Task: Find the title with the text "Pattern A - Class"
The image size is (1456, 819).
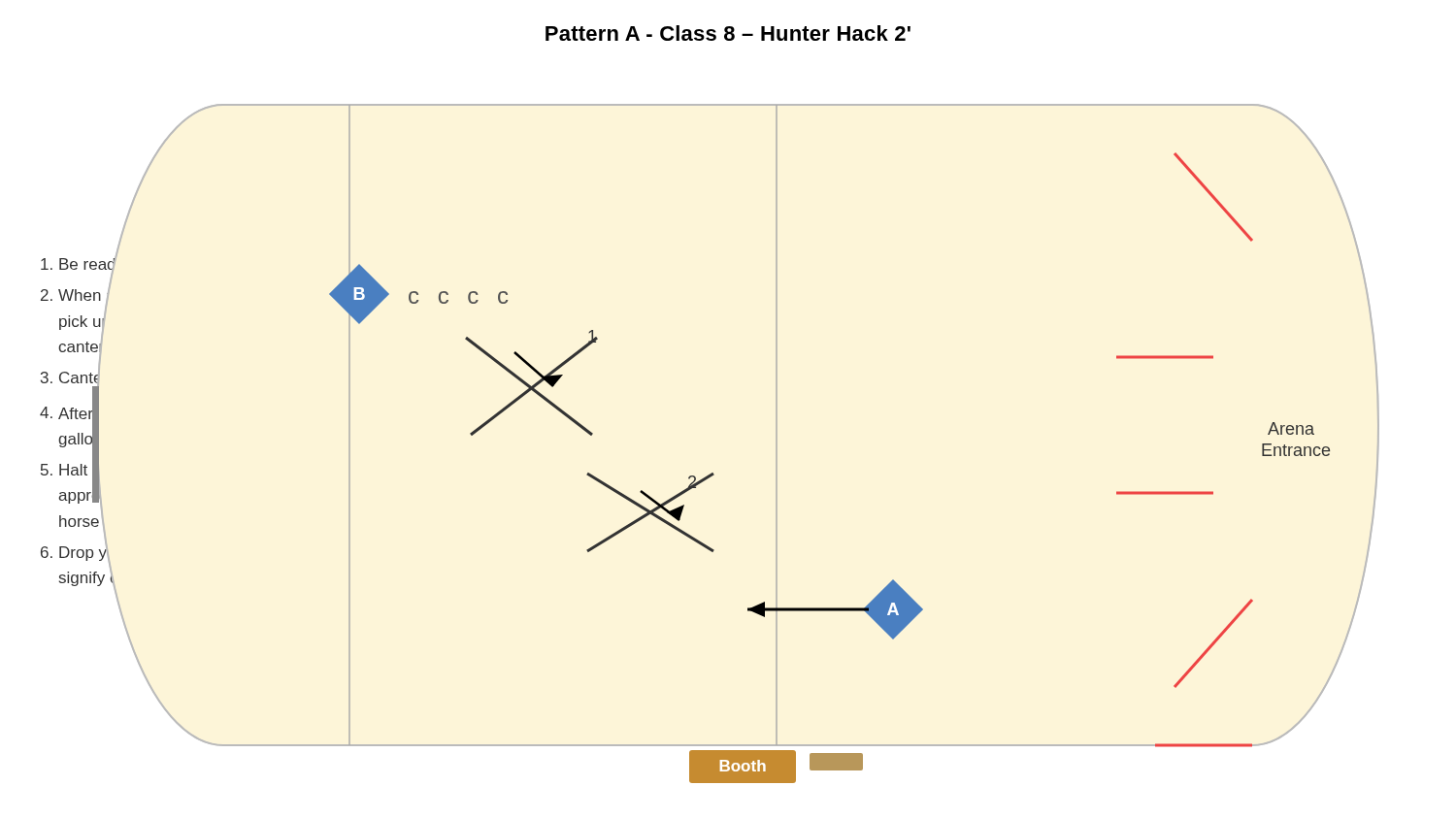Action: click(x=728, y=33)
